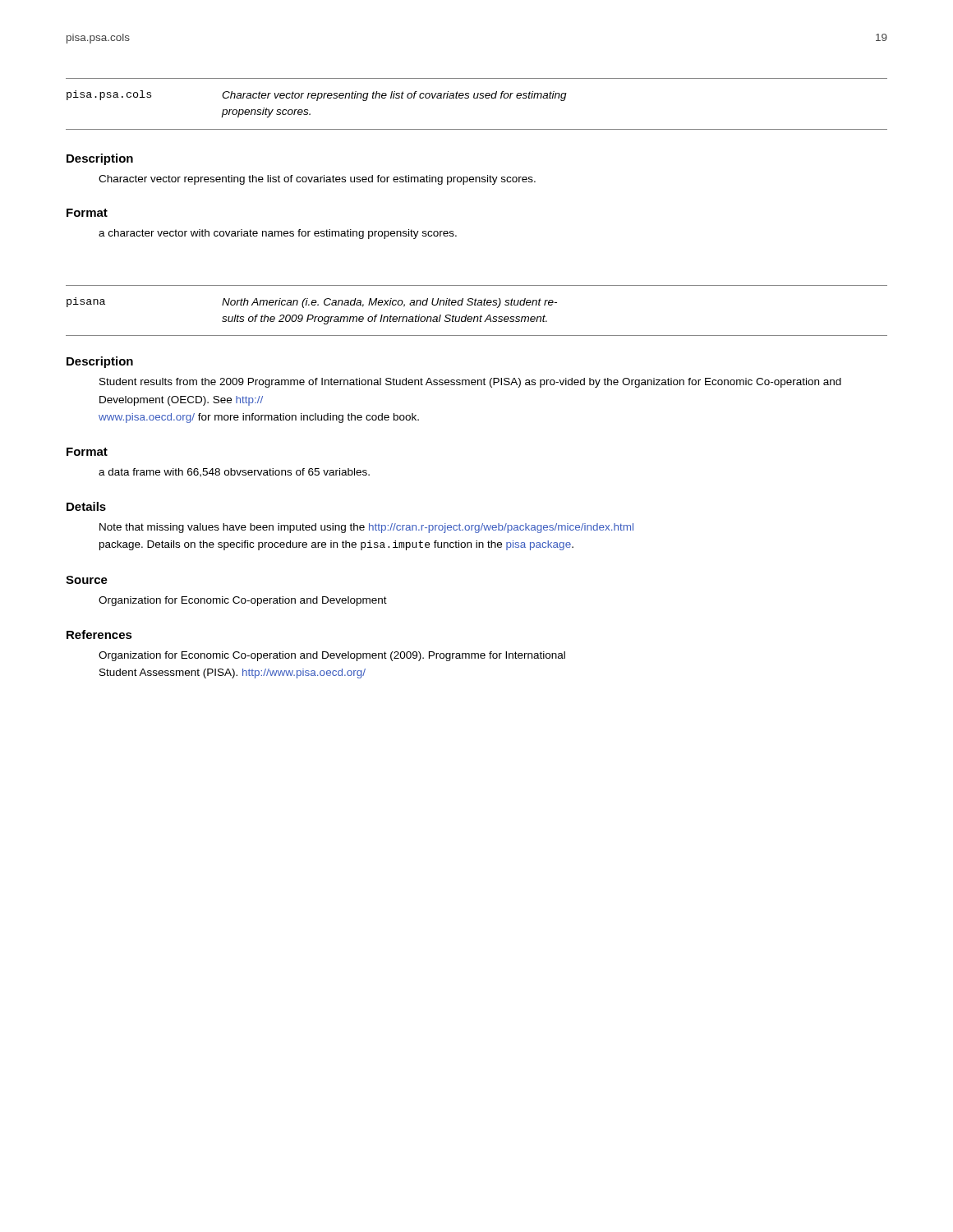Click on the text block that says "a data frame with"
This screenshot has height=1232, width=953.
click(235, 472)
